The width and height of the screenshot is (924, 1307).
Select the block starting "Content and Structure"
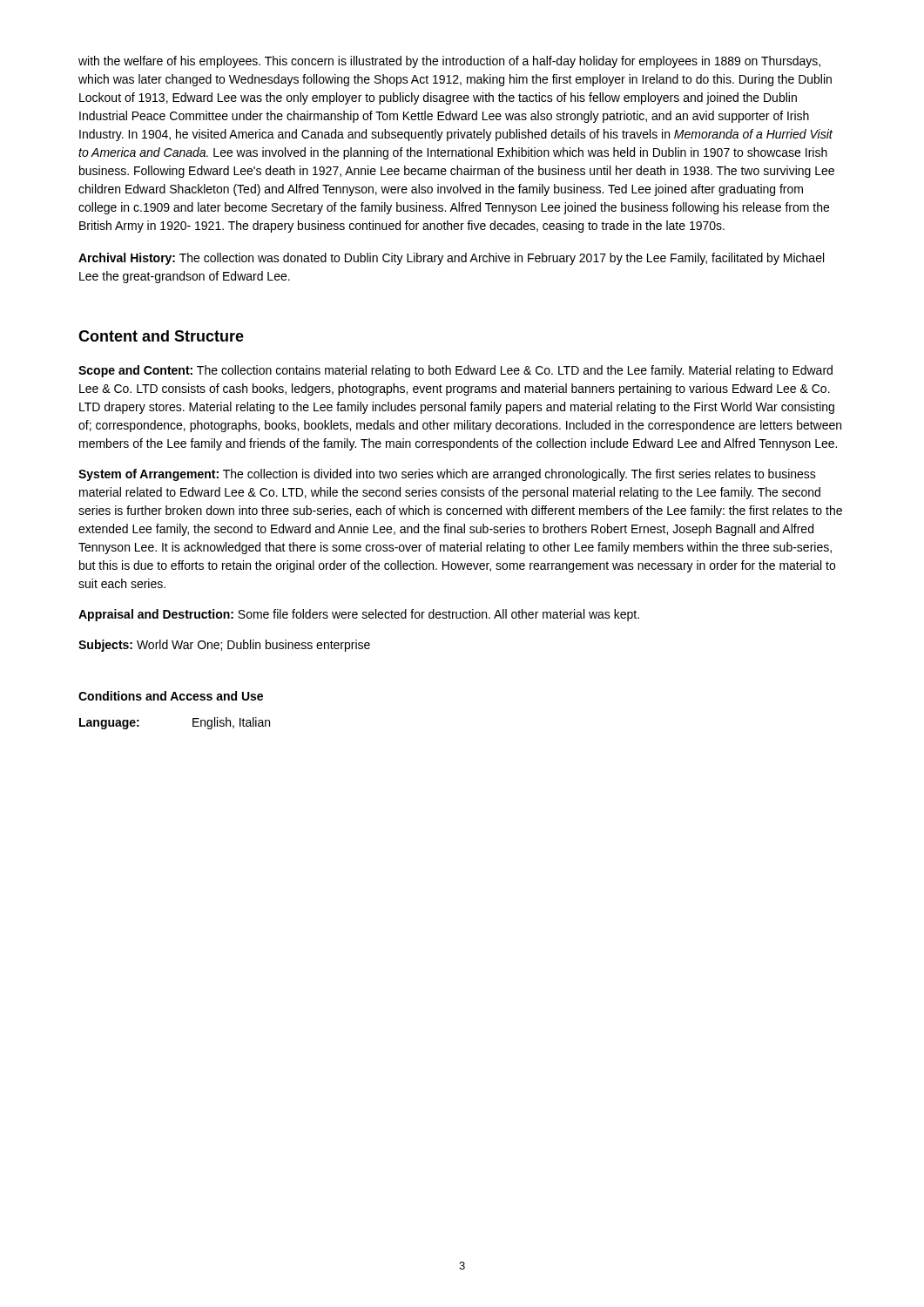click(x=161, y=336)
